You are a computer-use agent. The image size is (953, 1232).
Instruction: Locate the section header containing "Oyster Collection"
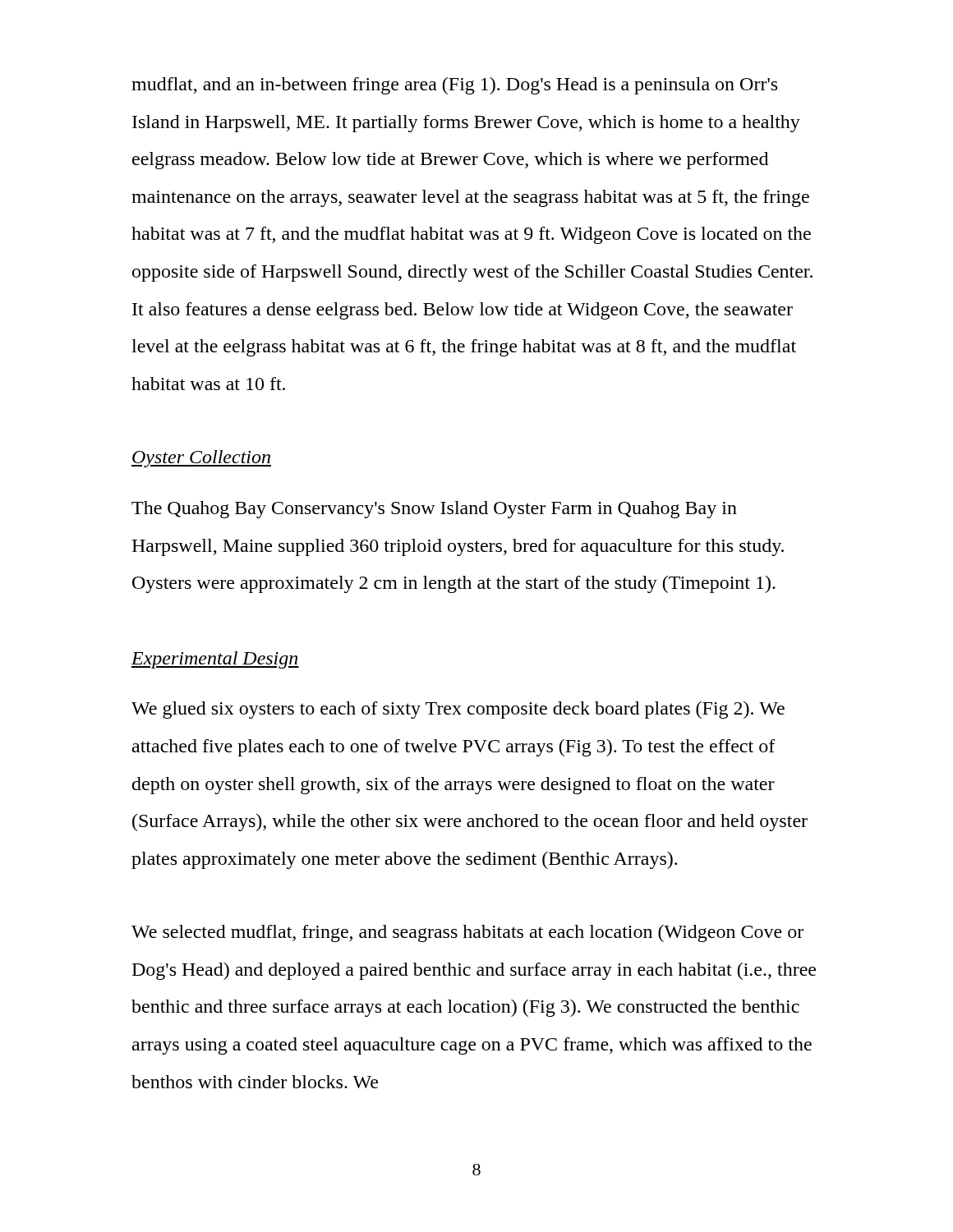tap(201, 457)
